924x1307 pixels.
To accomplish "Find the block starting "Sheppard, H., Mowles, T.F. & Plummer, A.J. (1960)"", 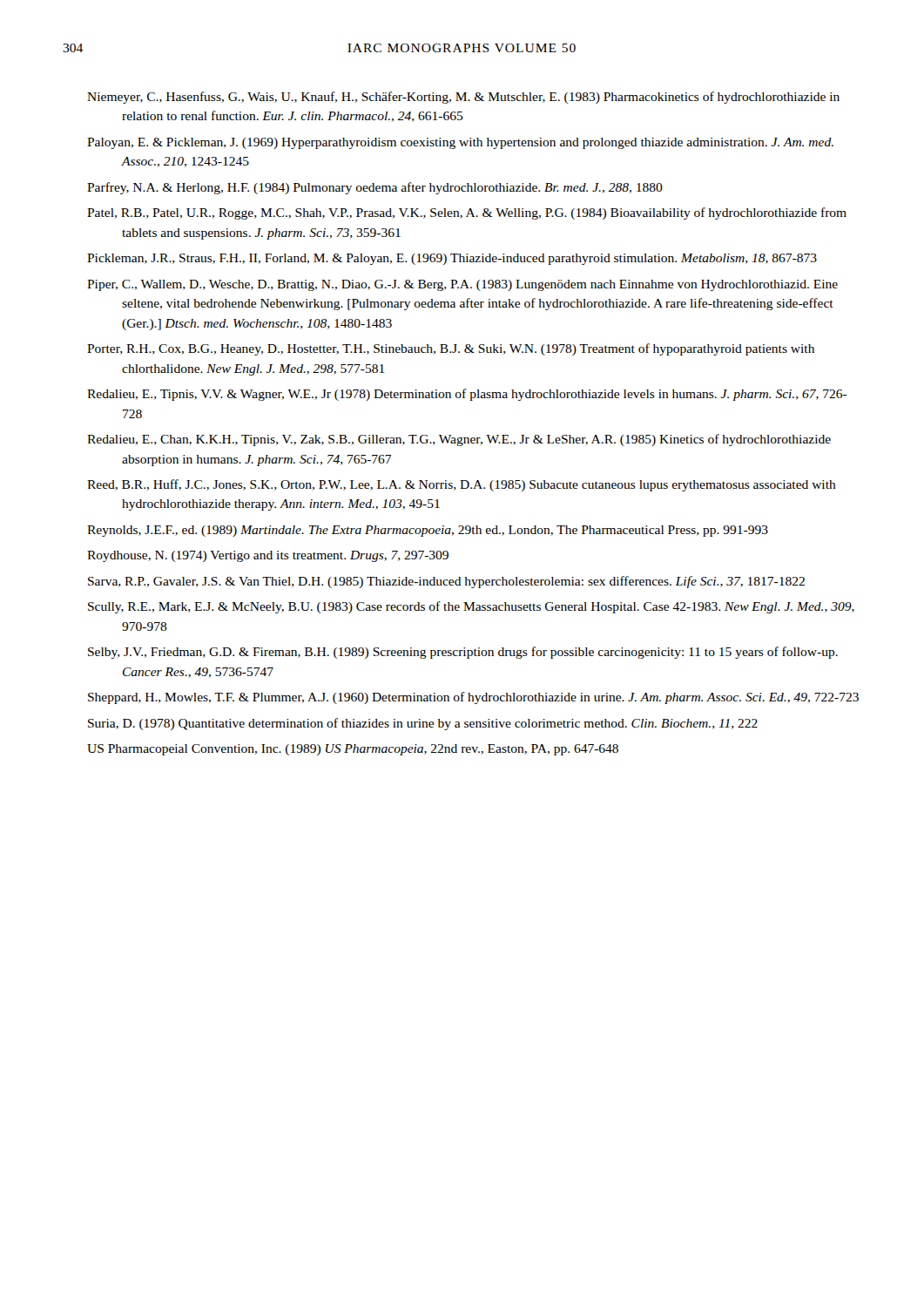I will click(473, 697).
